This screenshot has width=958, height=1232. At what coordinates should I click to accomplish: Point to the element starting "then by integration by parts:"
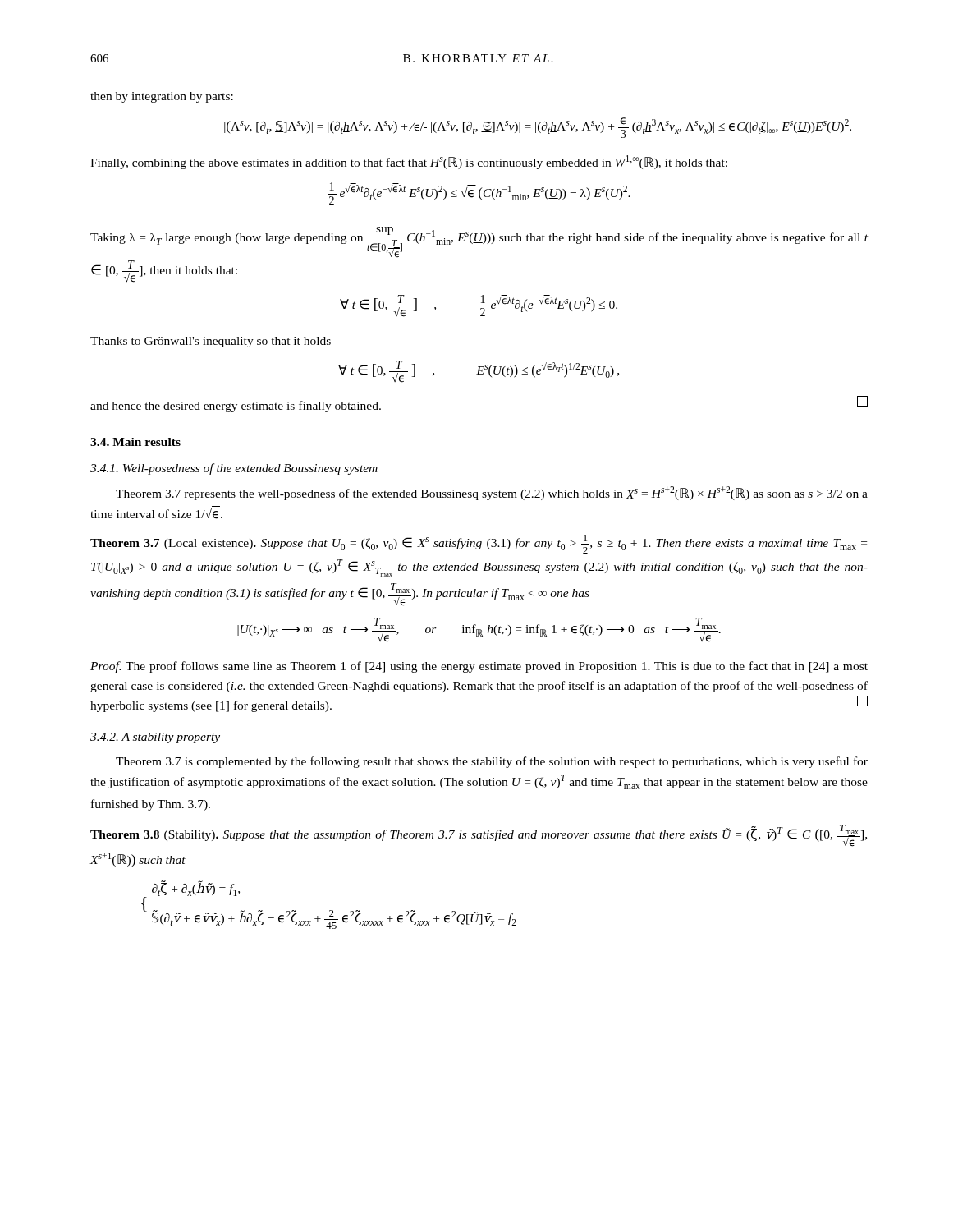pos(162,97)
